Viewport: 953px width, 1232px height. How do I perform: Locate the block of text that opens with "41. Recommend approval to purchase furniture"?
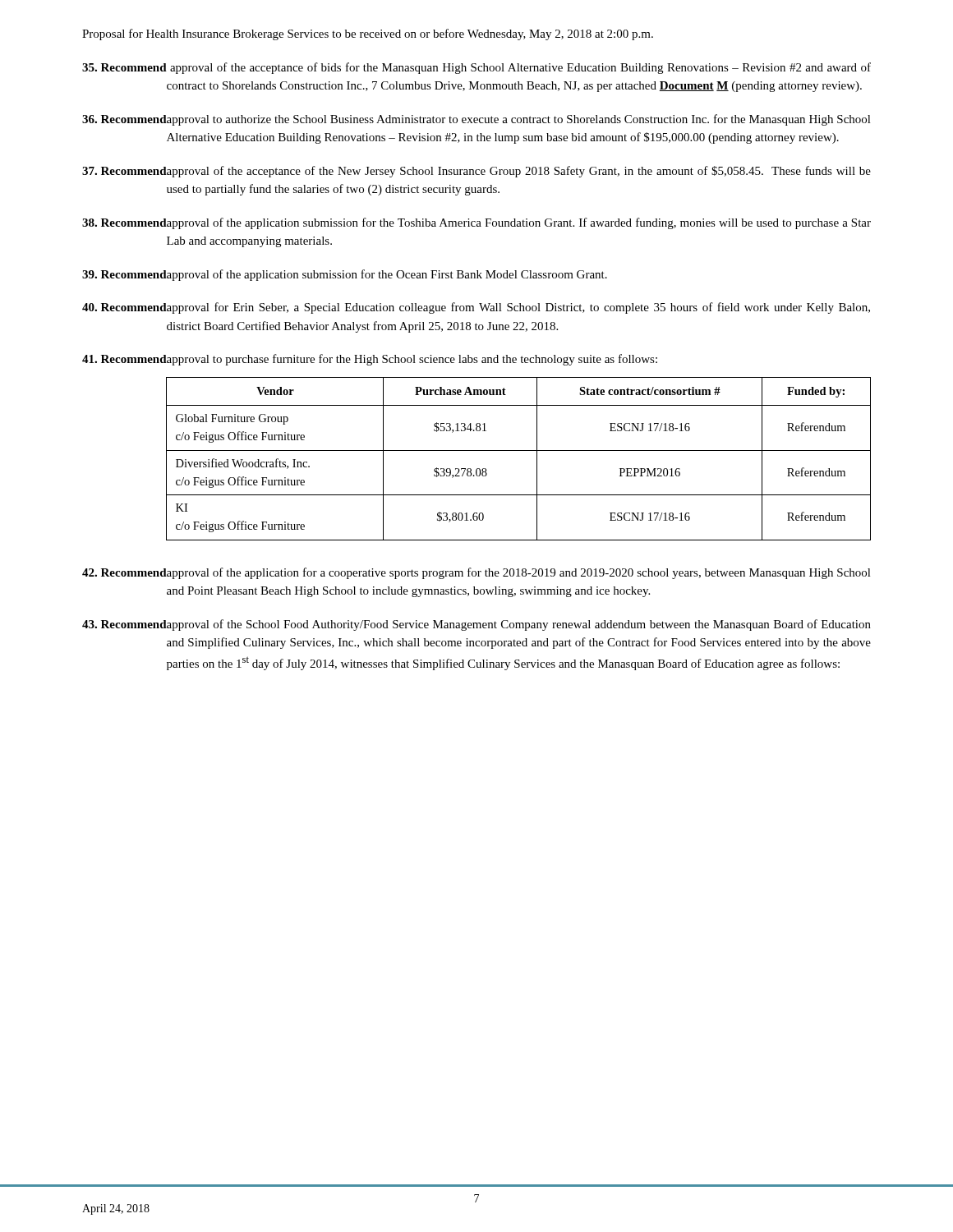[x=476, y=449]
